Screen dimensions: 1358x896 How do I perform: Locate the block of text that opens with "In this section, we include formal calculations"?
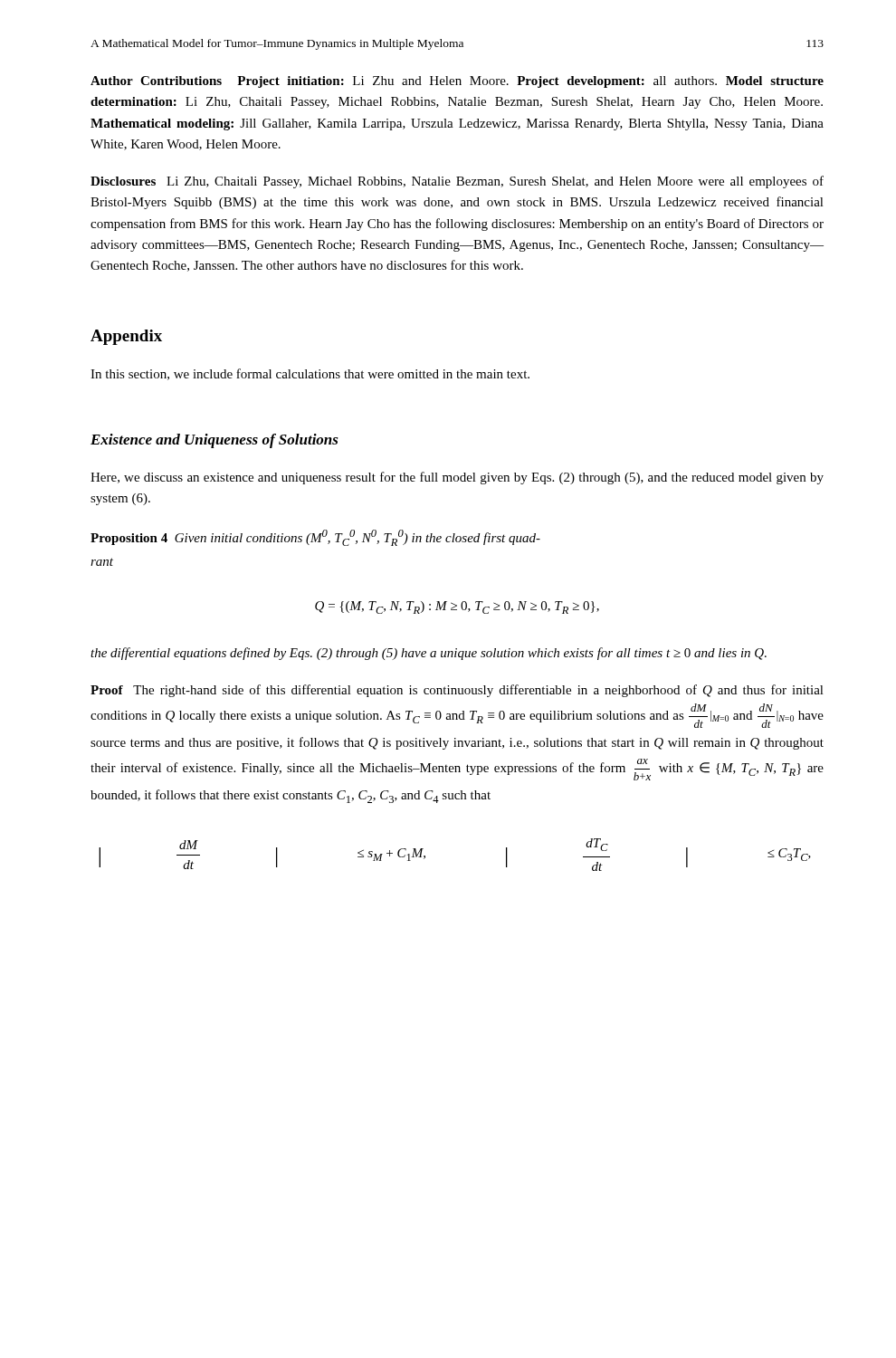310,374
